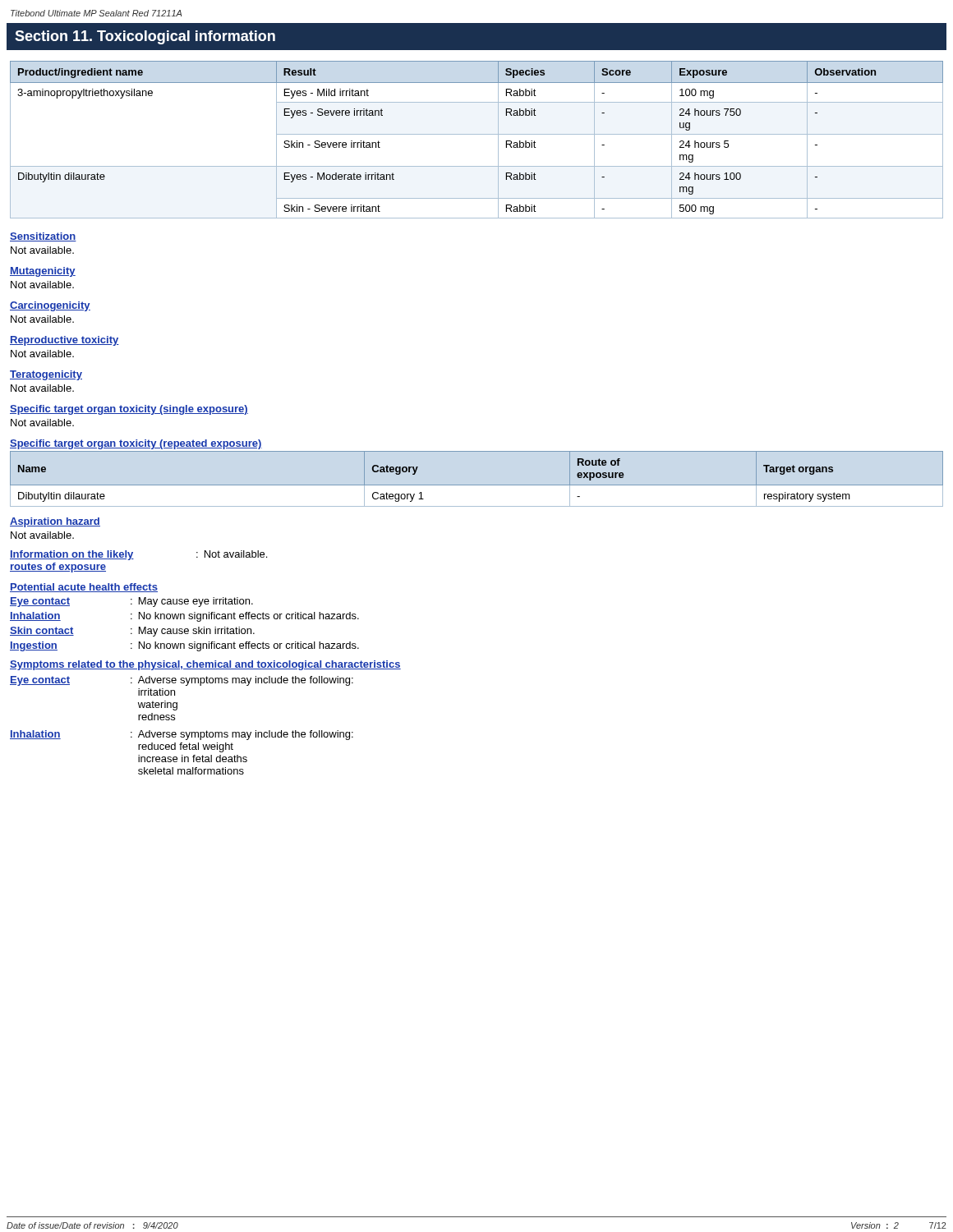Select the passage starting "Information on the likelyroutes of exposure :"
Screen dimensions: 1232x953
click(68, 555)
